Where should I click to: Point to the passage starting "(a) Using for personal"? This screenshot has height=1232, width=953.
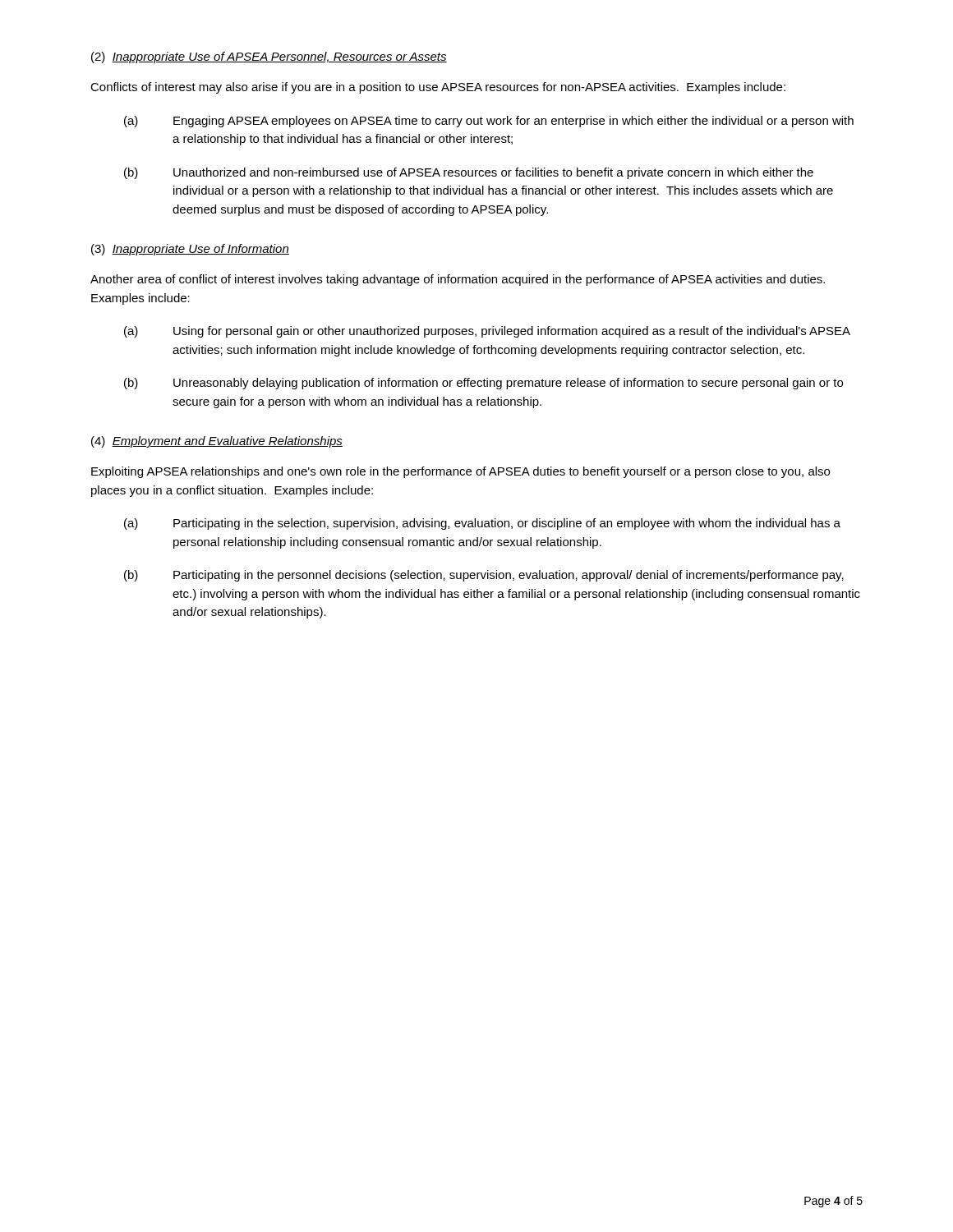(476, 340)
